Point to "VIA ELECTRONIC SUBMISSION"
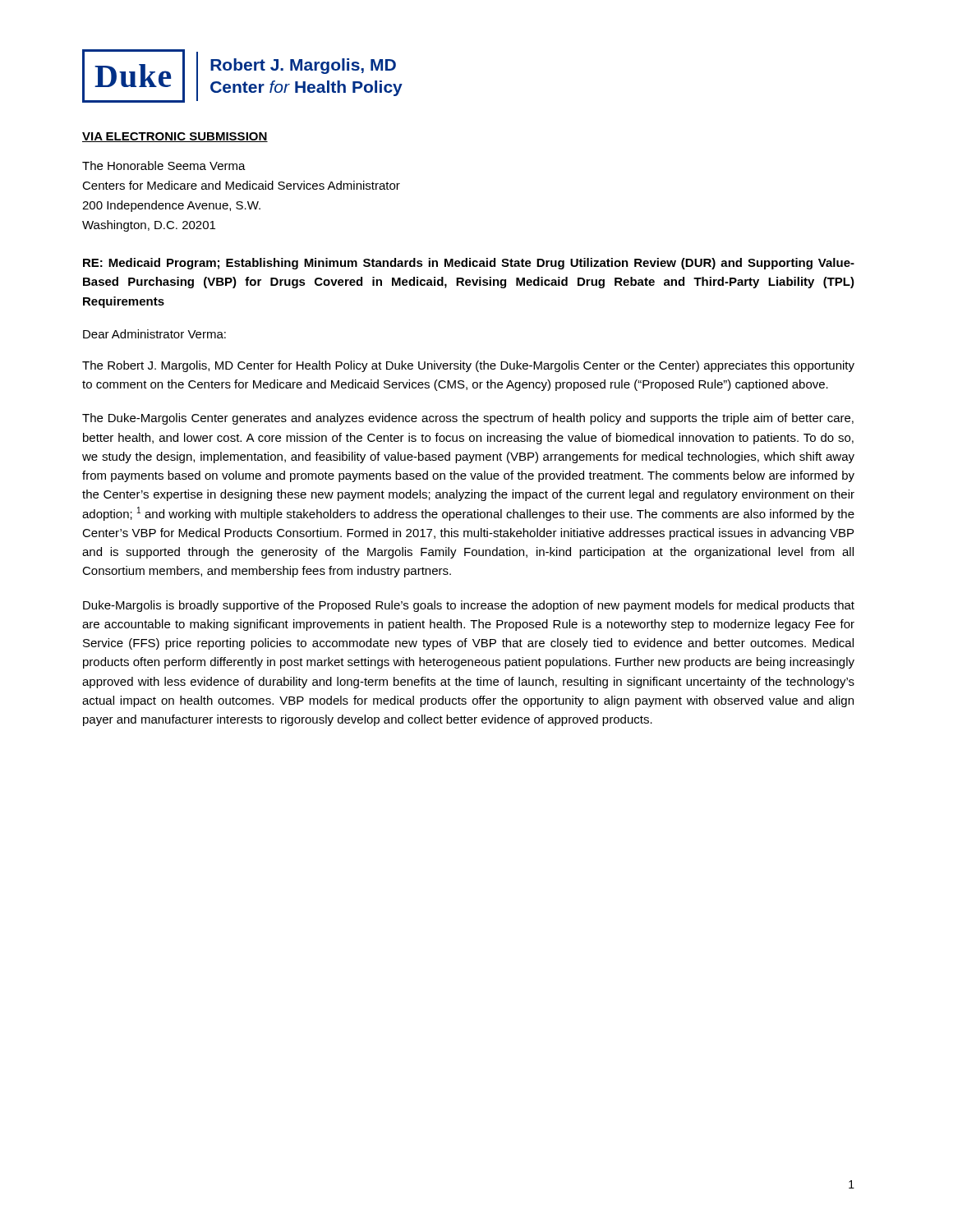Image resolution: width=953 pixels, height=1232 pixels. click(175, 136)
